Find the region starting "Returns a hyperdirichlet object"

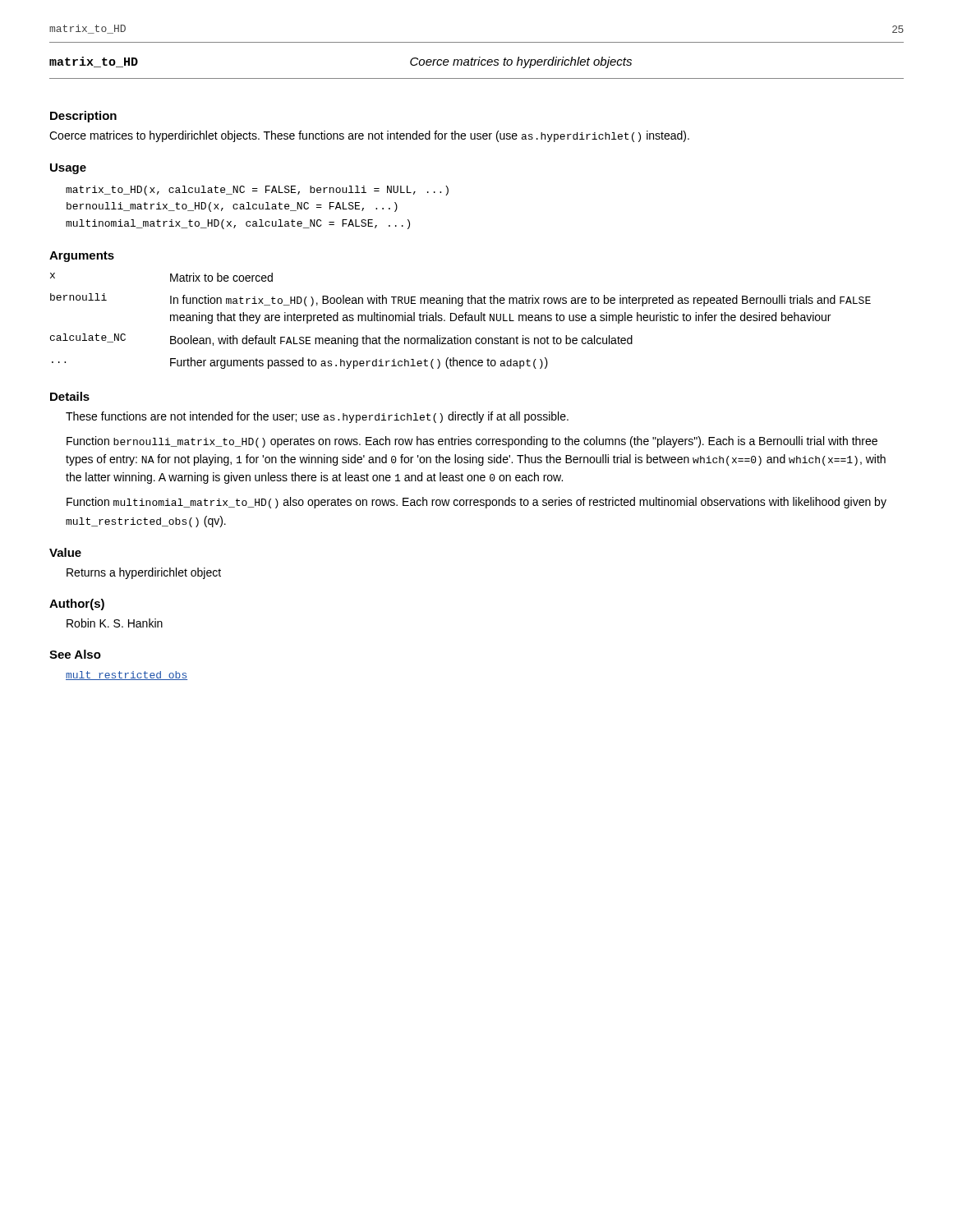[143, 572]
